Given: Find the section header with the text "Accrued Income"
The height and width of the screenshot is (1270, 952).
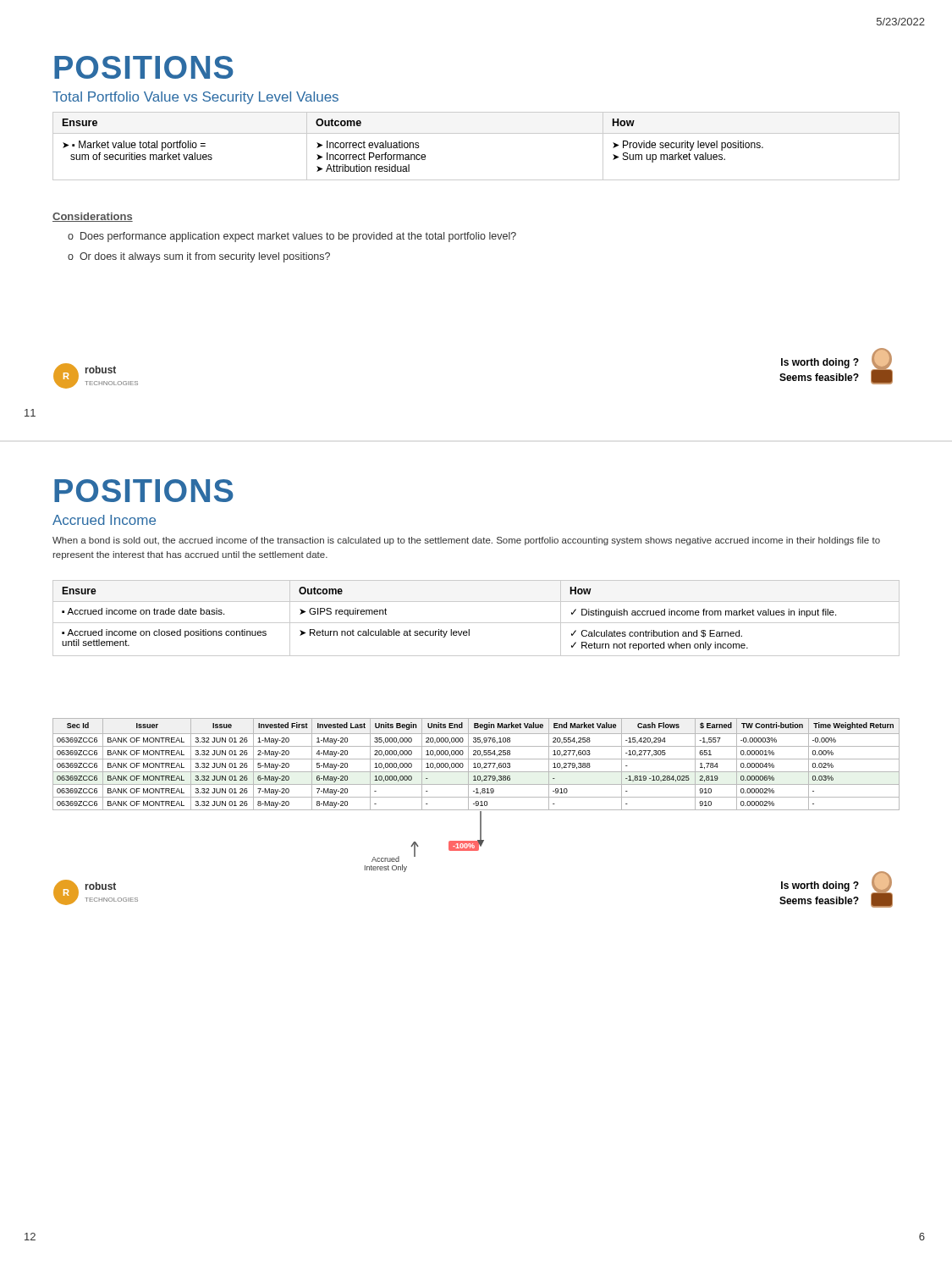Looking at the screenshot, I should (104, 520).
